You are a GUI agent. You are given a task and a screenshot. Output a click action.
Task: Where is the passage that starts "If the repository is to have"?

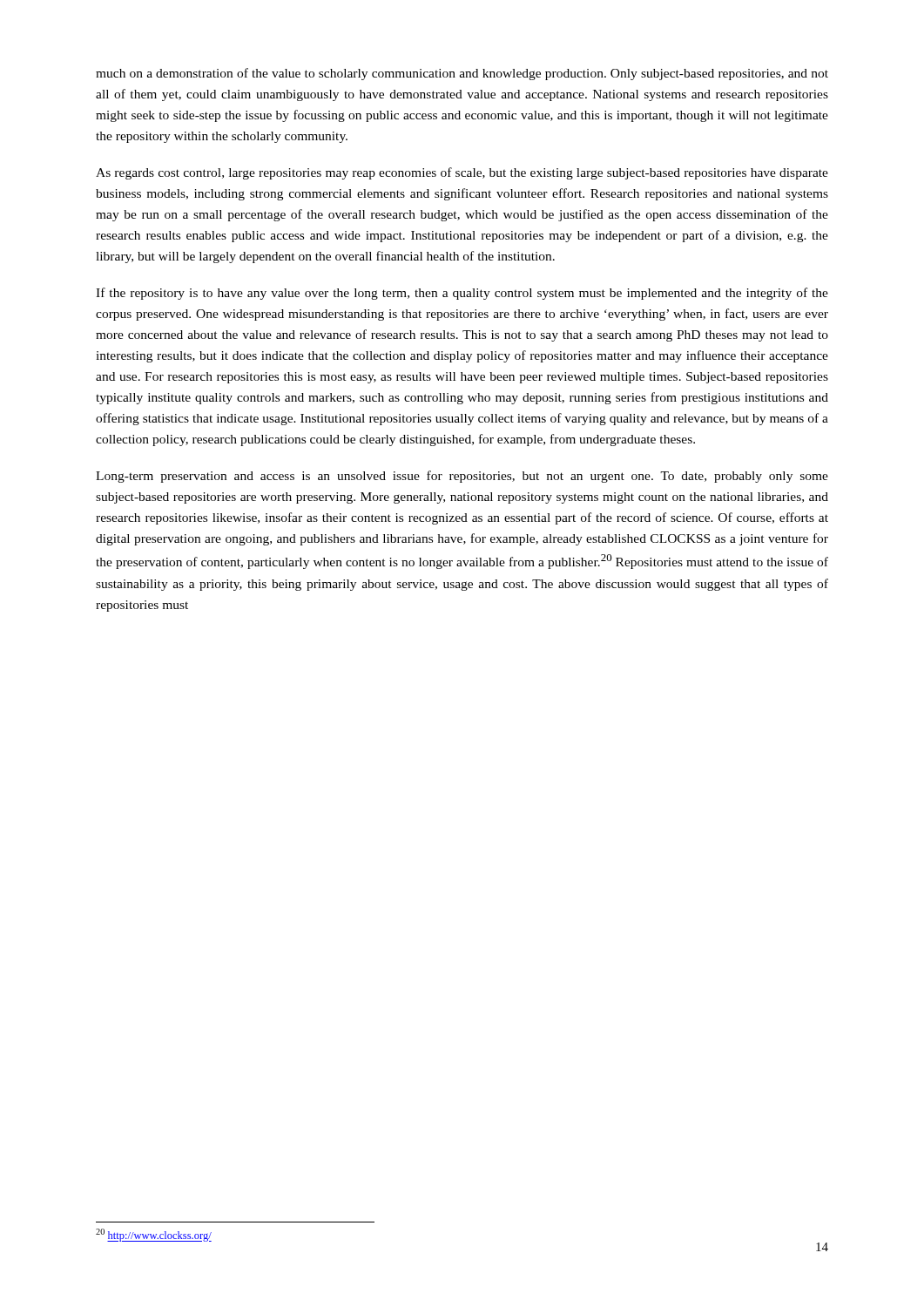462,366
